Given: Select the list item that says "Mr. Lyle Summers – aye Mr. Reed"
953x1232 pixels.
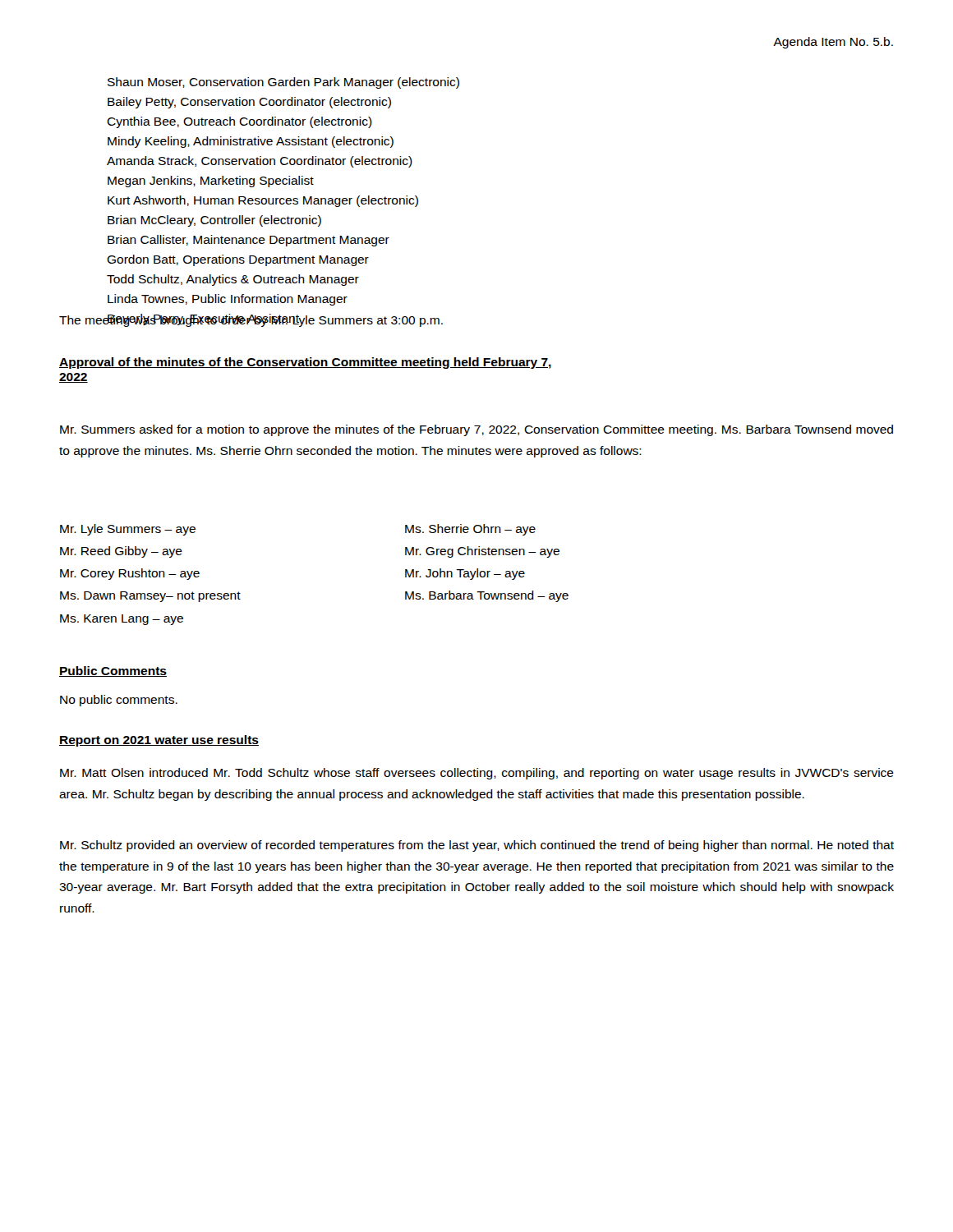Looking at the screenshot, I should pyautogui.click(x=128, y=529).
